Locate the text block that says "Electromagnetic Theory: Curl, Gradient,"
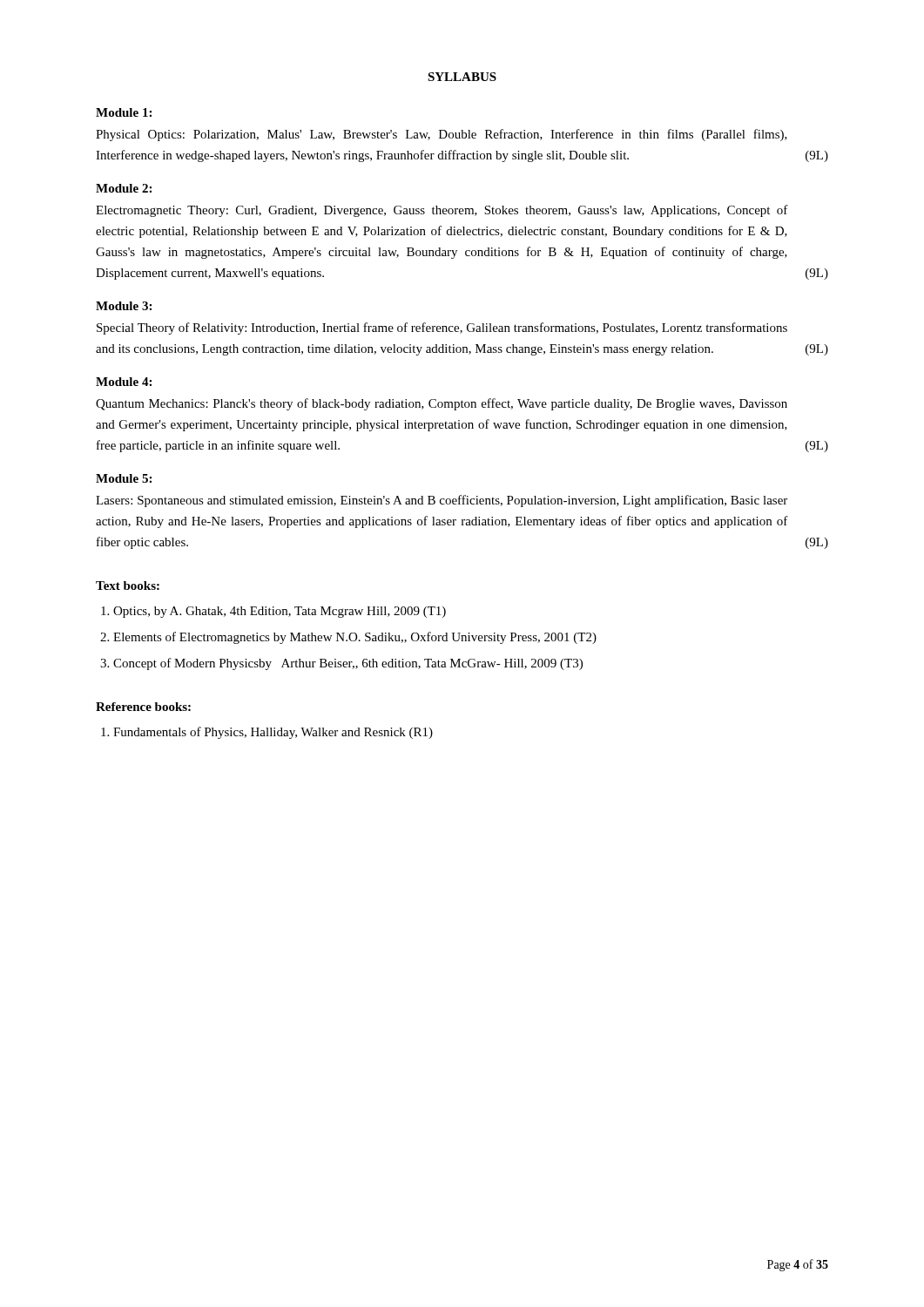The width and height of the screenshot is (924, 1307). click(x=462, y=241)
